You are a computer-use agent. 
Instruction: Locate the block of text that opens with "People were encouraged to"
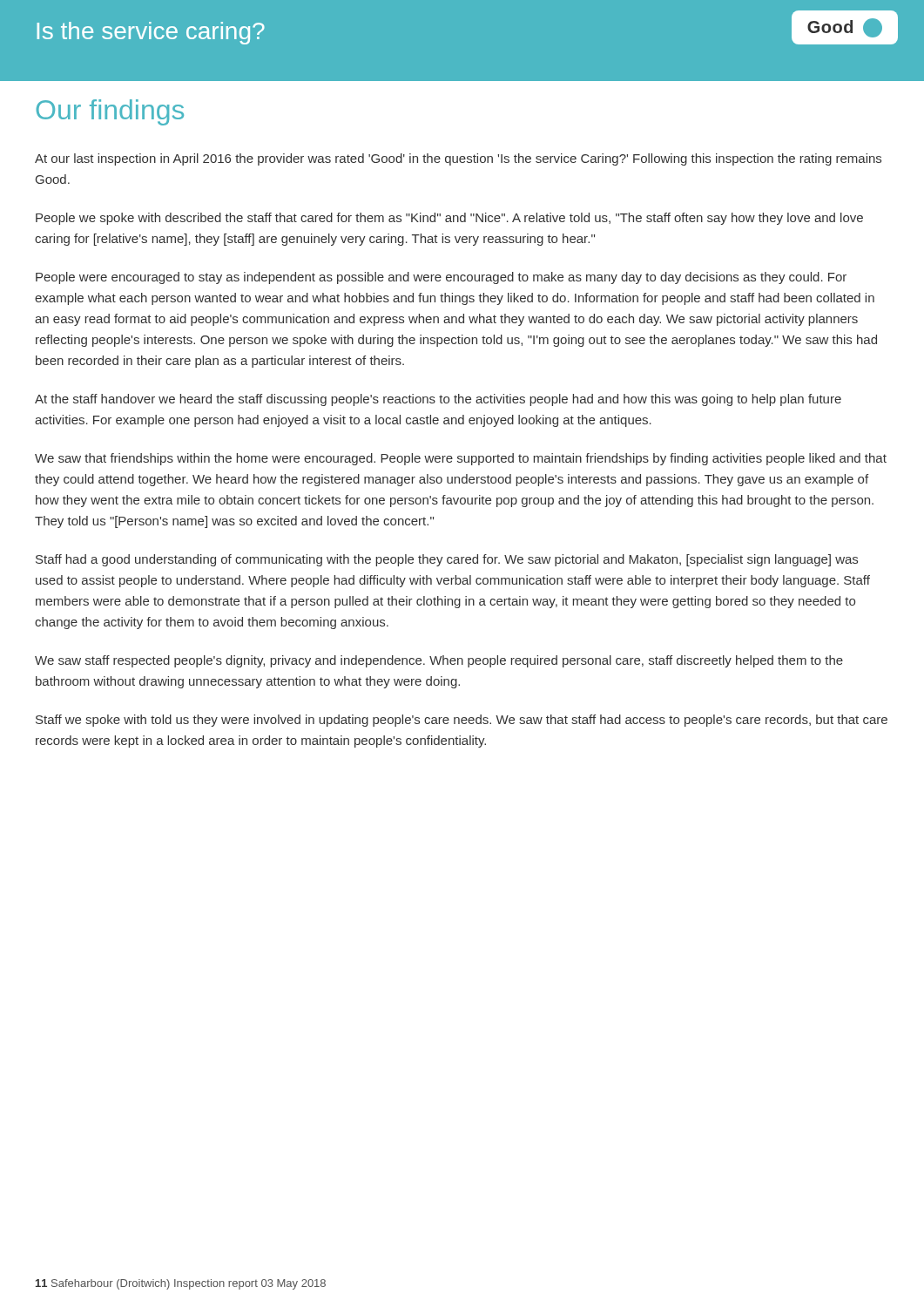[x=456, y=318]
